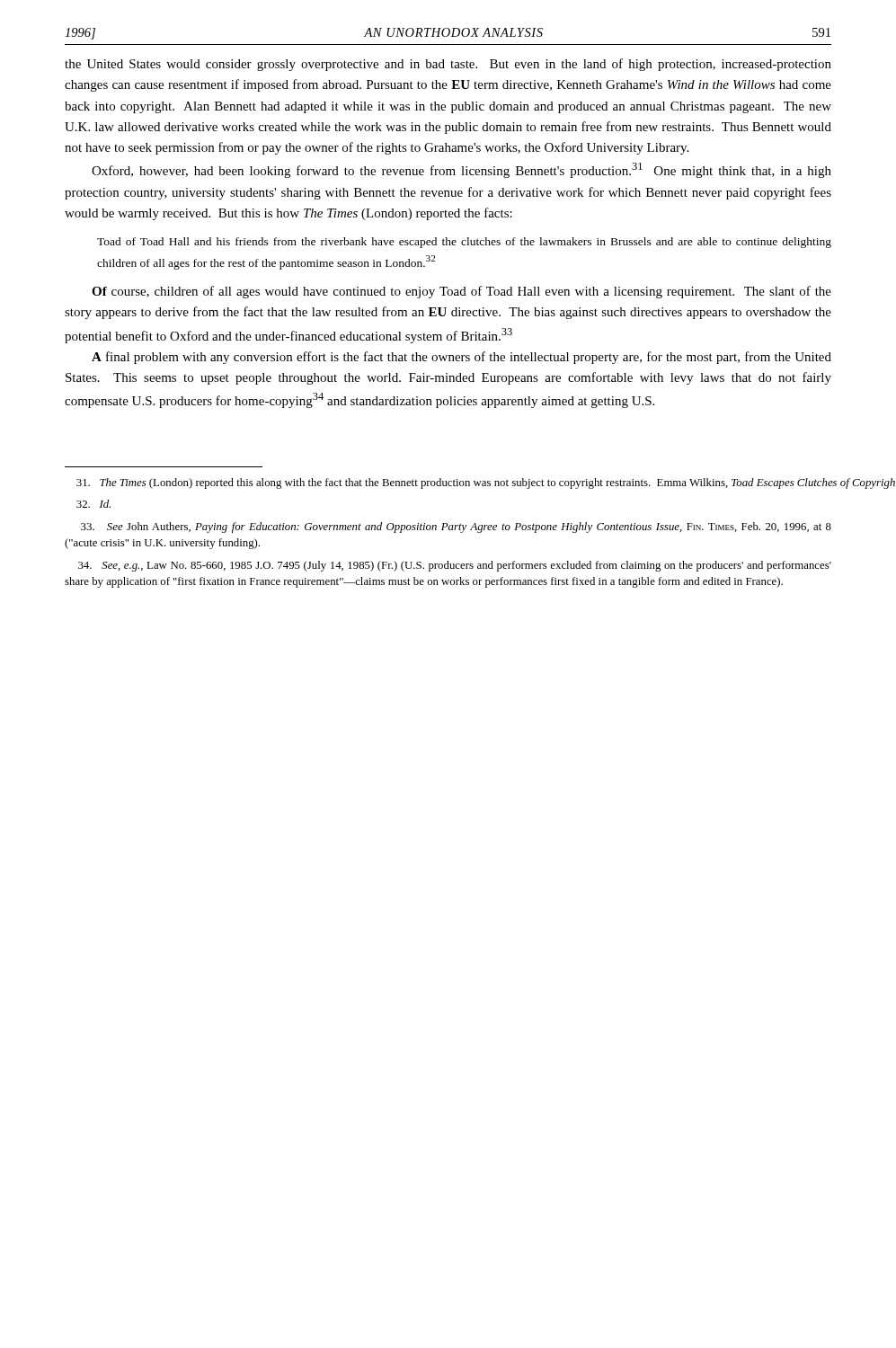
Task: Select the text block starting "A final problem"
Action: (x=448, y=379)
